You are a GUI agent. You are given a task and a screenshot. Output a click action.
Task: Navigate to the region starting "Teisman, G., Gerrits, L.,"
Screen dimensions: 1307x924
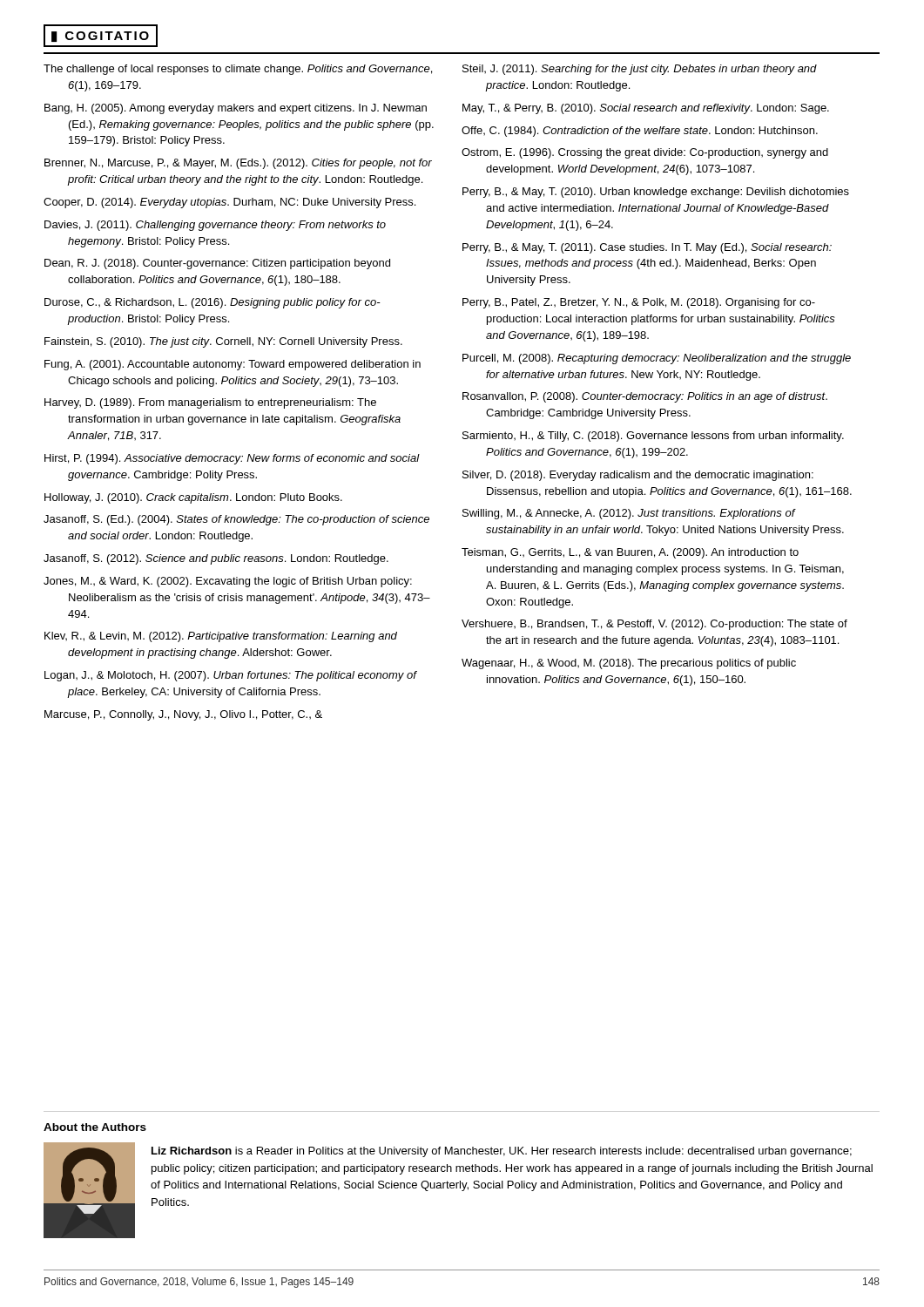(x=653, y=577)
